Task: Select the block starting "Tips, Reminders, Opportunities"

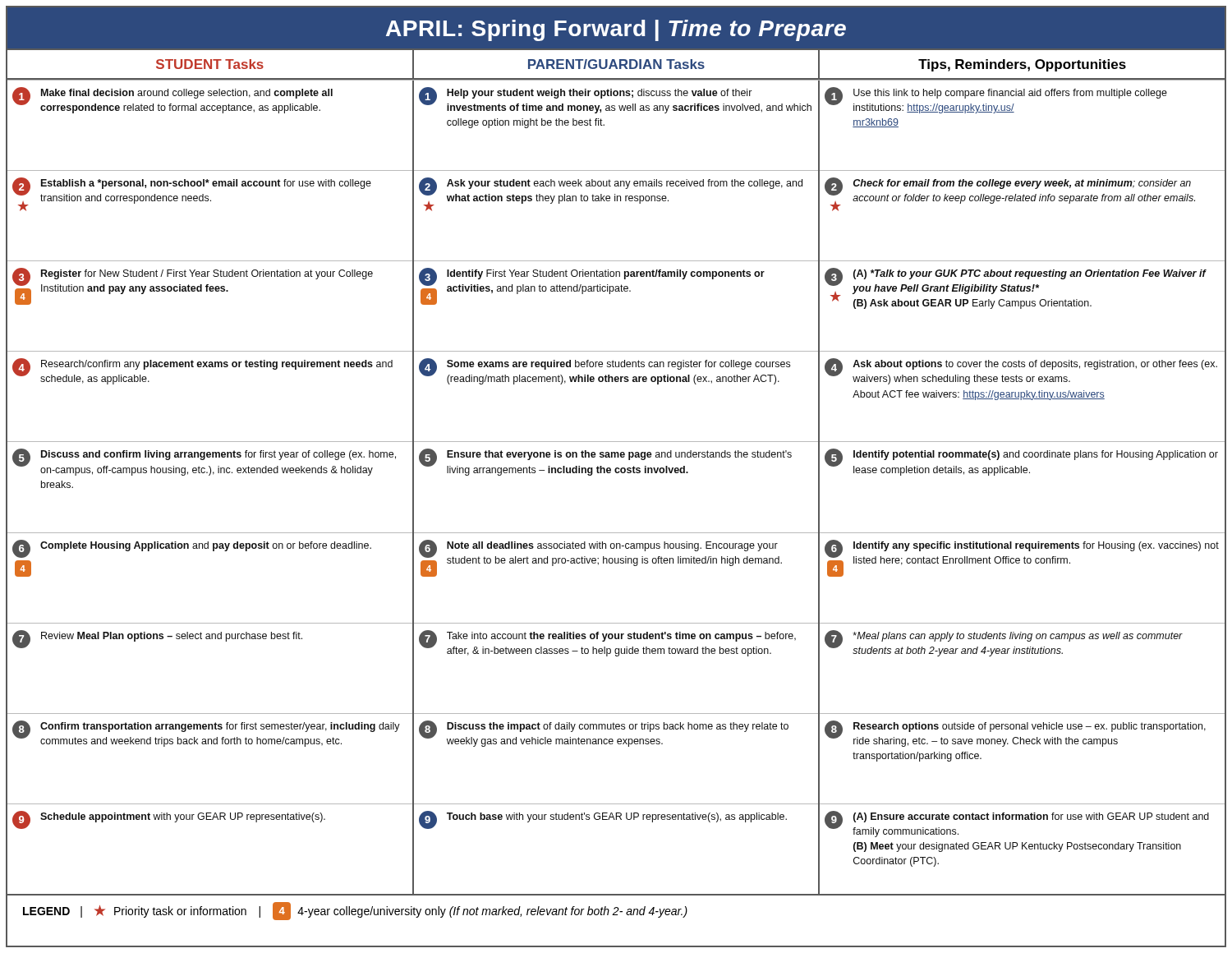Action: click(x=1022, y=65)
